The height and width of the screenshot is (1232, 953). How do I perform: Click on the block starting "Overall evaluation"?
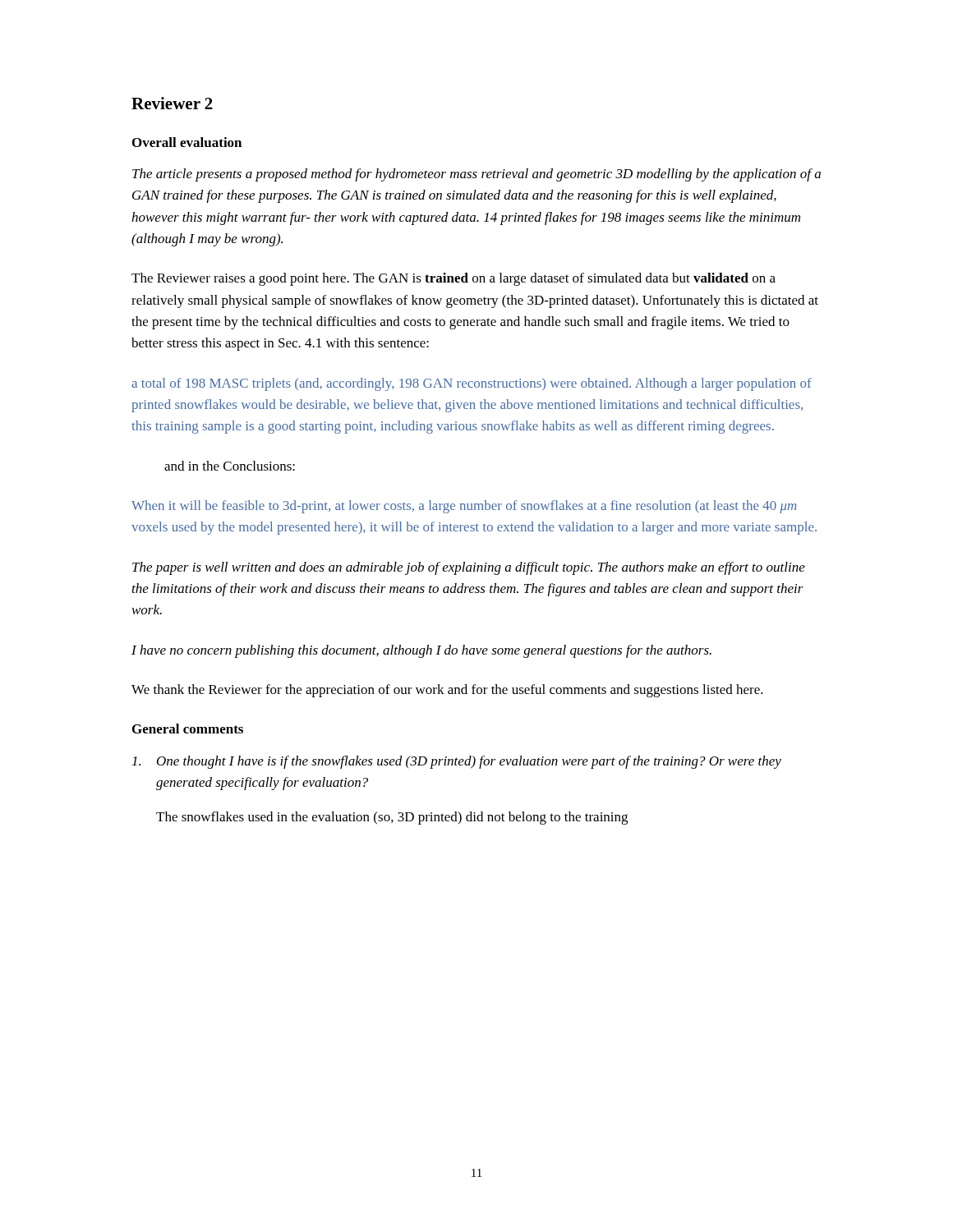click(x=187, y=142)
